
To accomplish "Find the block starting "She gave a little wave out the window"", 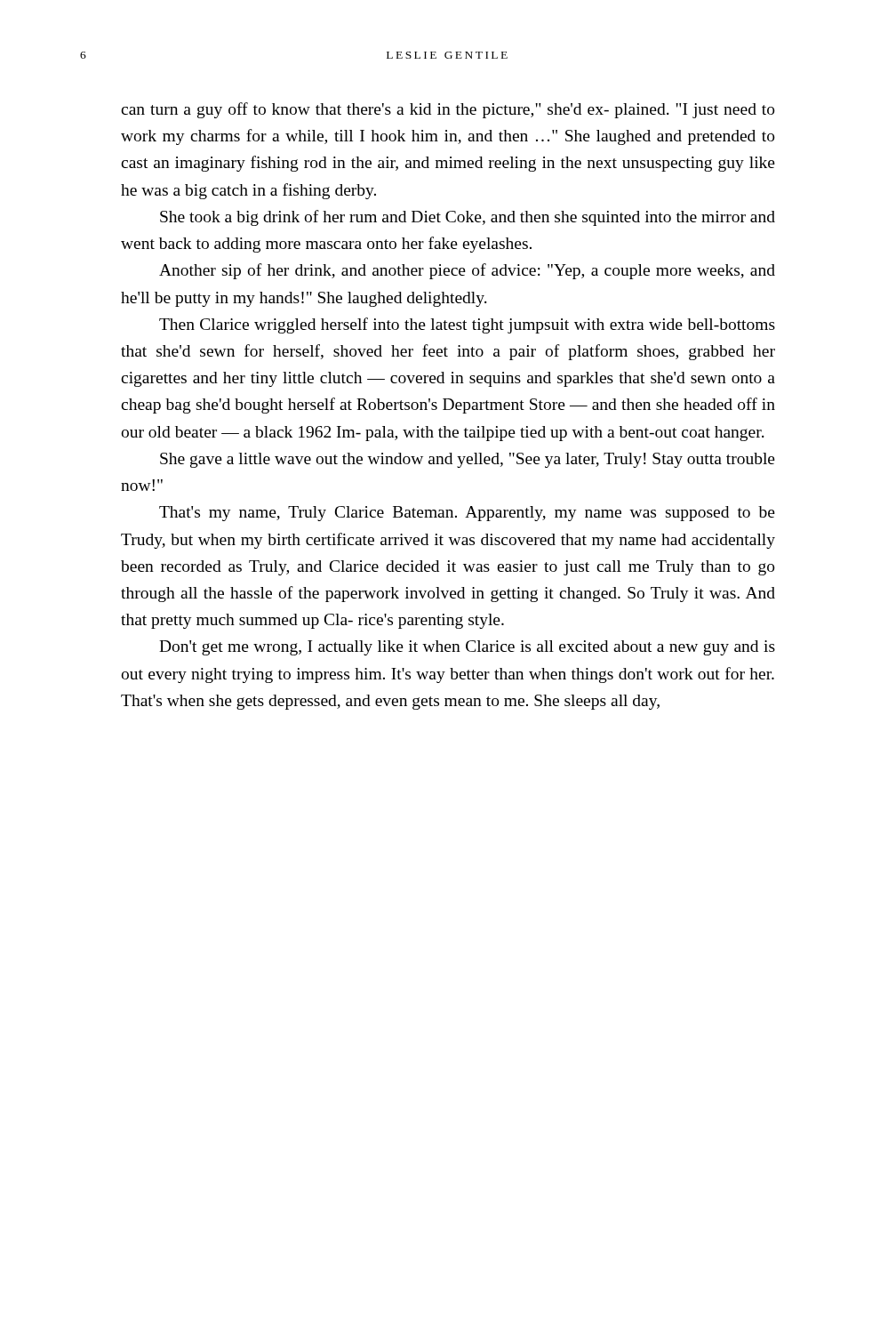I will (448, 472).
